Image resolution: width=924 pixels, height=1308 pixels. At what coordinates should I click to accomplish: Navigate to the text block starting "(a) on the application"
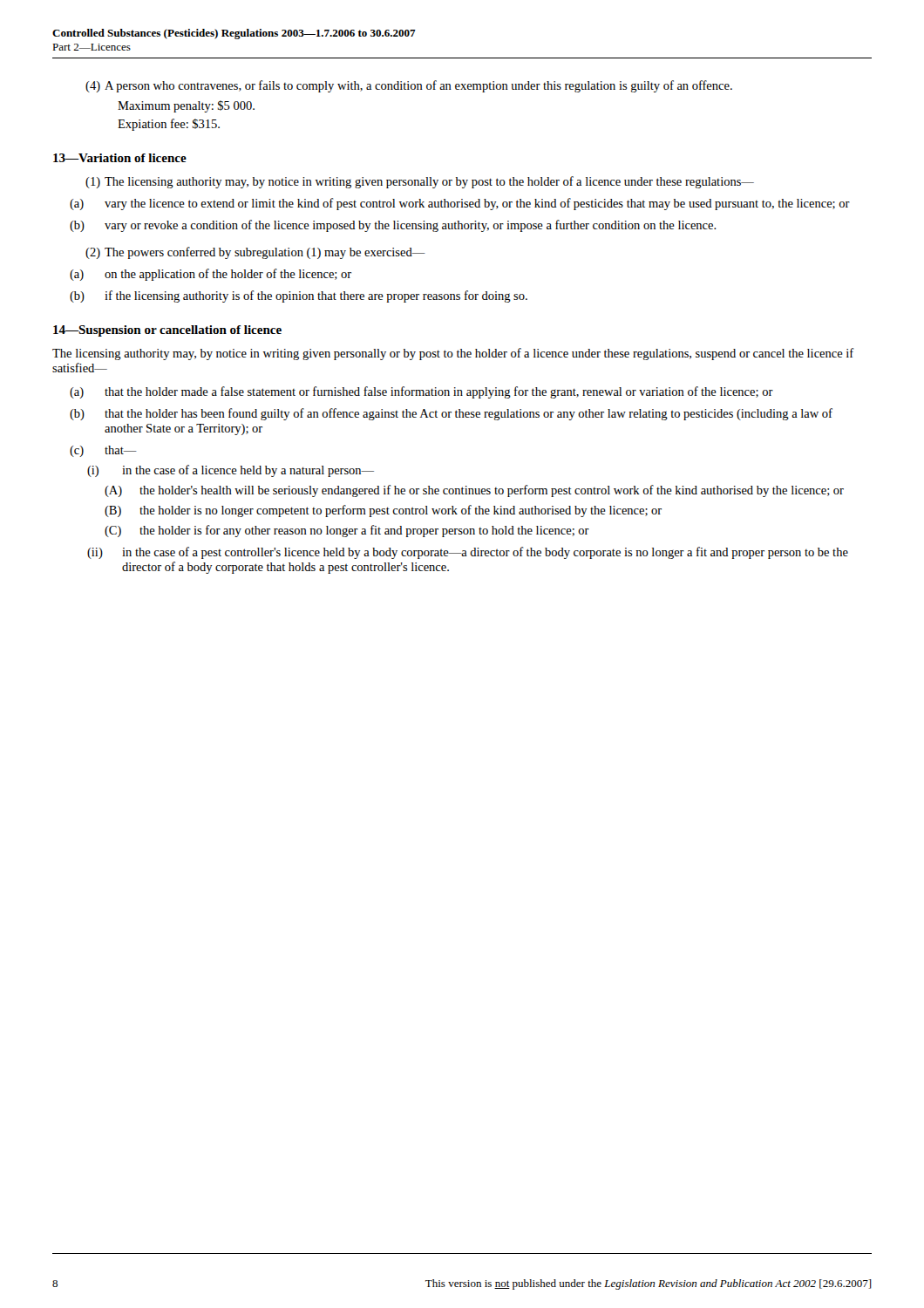tap(211, 275)
